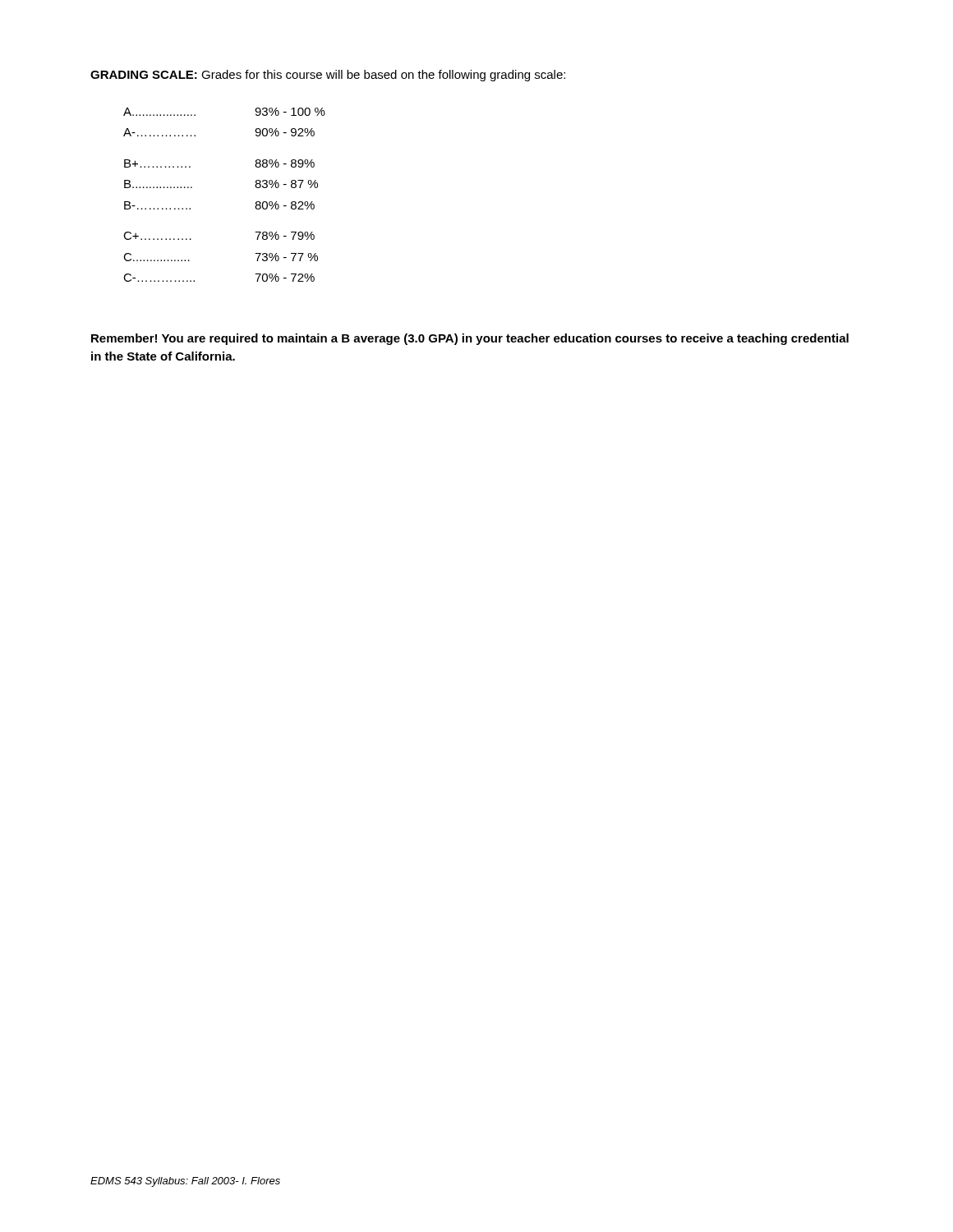Click on the text block that reads "GRADING SCALE: Grades for this"
The image size is (953, 1232).
(328, 74)
